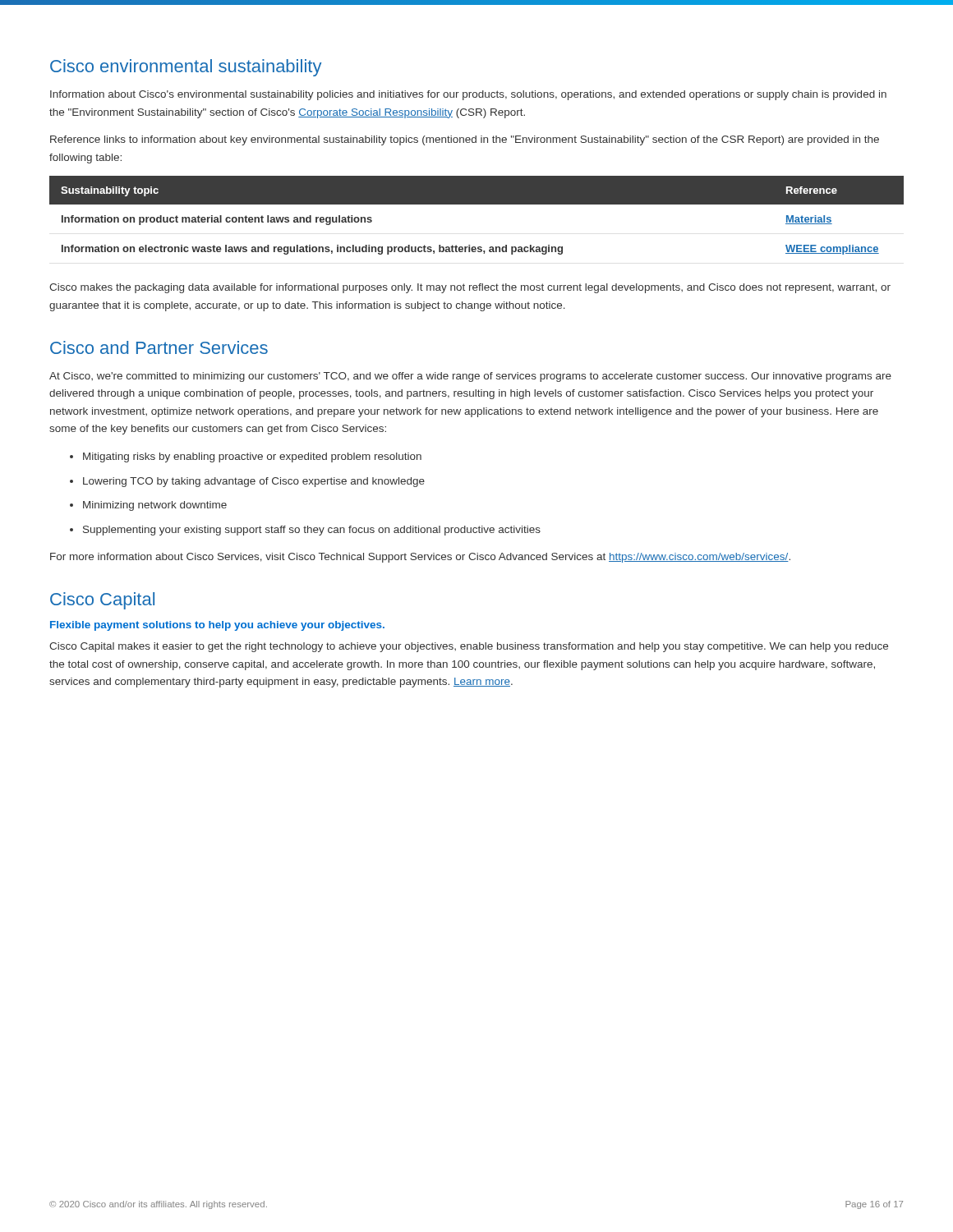The height and width of the screenshot is (1232, 953).
Task: Click on the text block containing "For more information about Cisco"
Action: coord(420,557)
